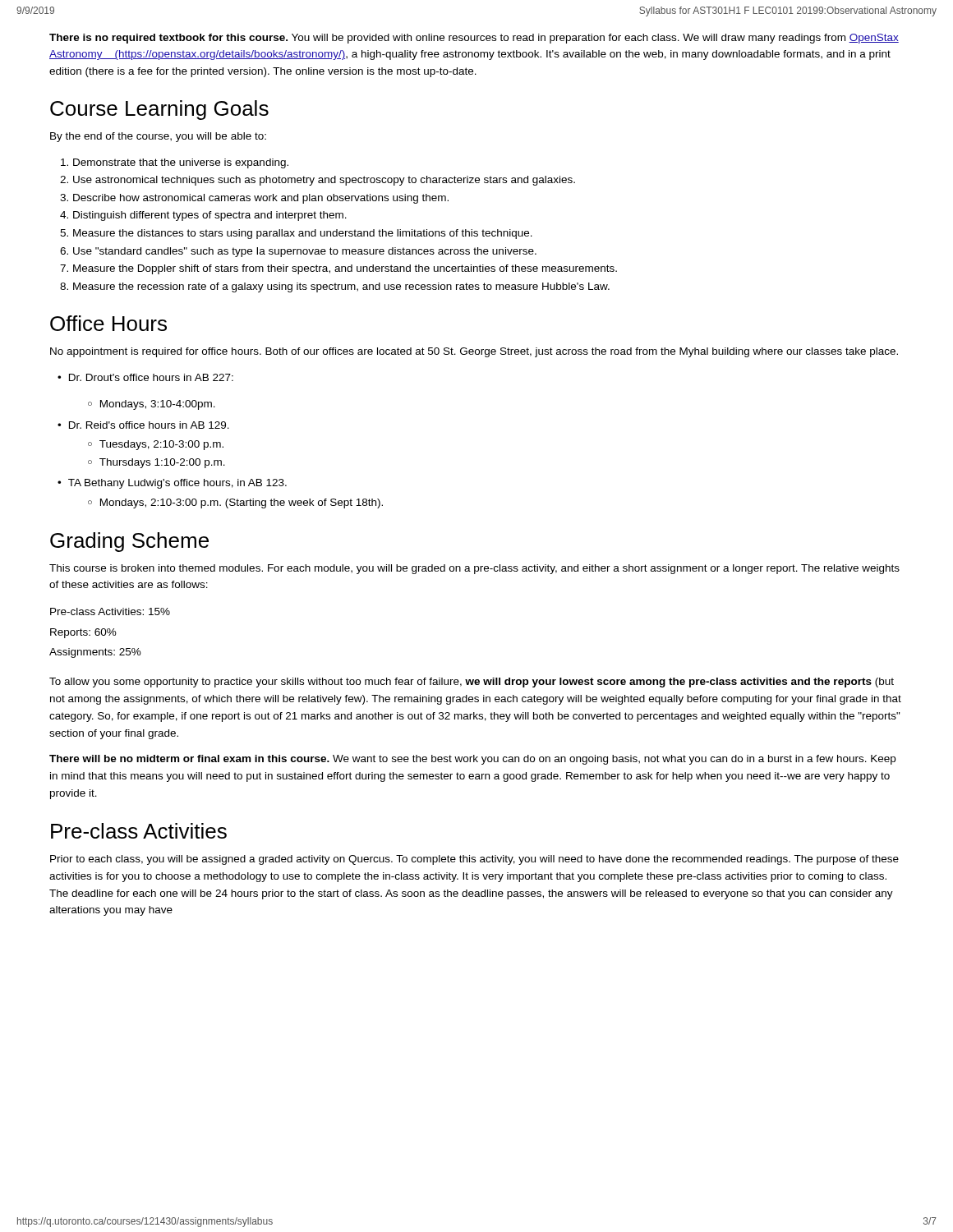
Task: Find the list item with the text "Demonstrate that the universe"
Action: (x=181, y=162)
